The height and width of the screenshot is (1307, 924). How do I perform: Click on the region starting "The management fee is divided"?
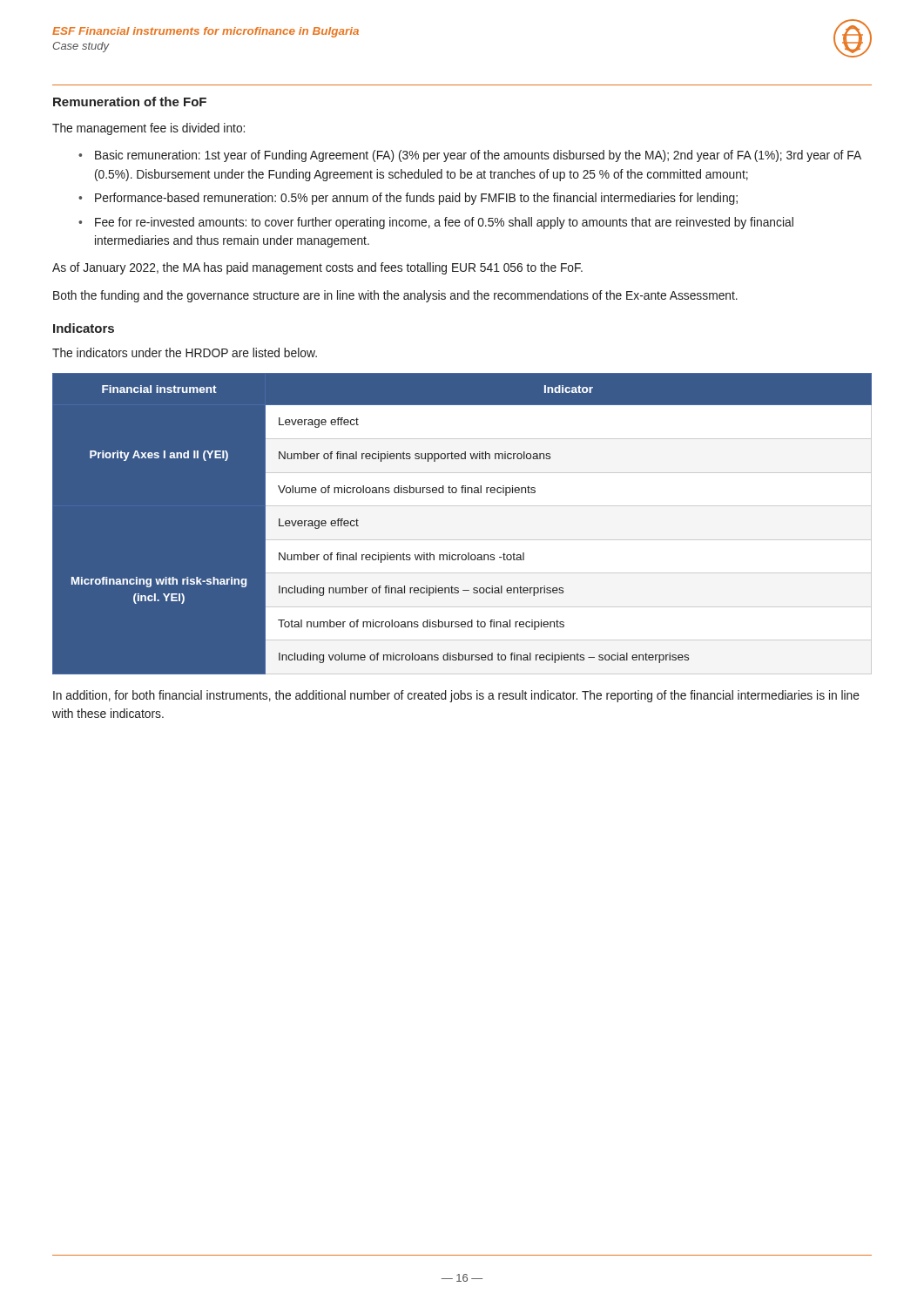[x=149, y=128]
